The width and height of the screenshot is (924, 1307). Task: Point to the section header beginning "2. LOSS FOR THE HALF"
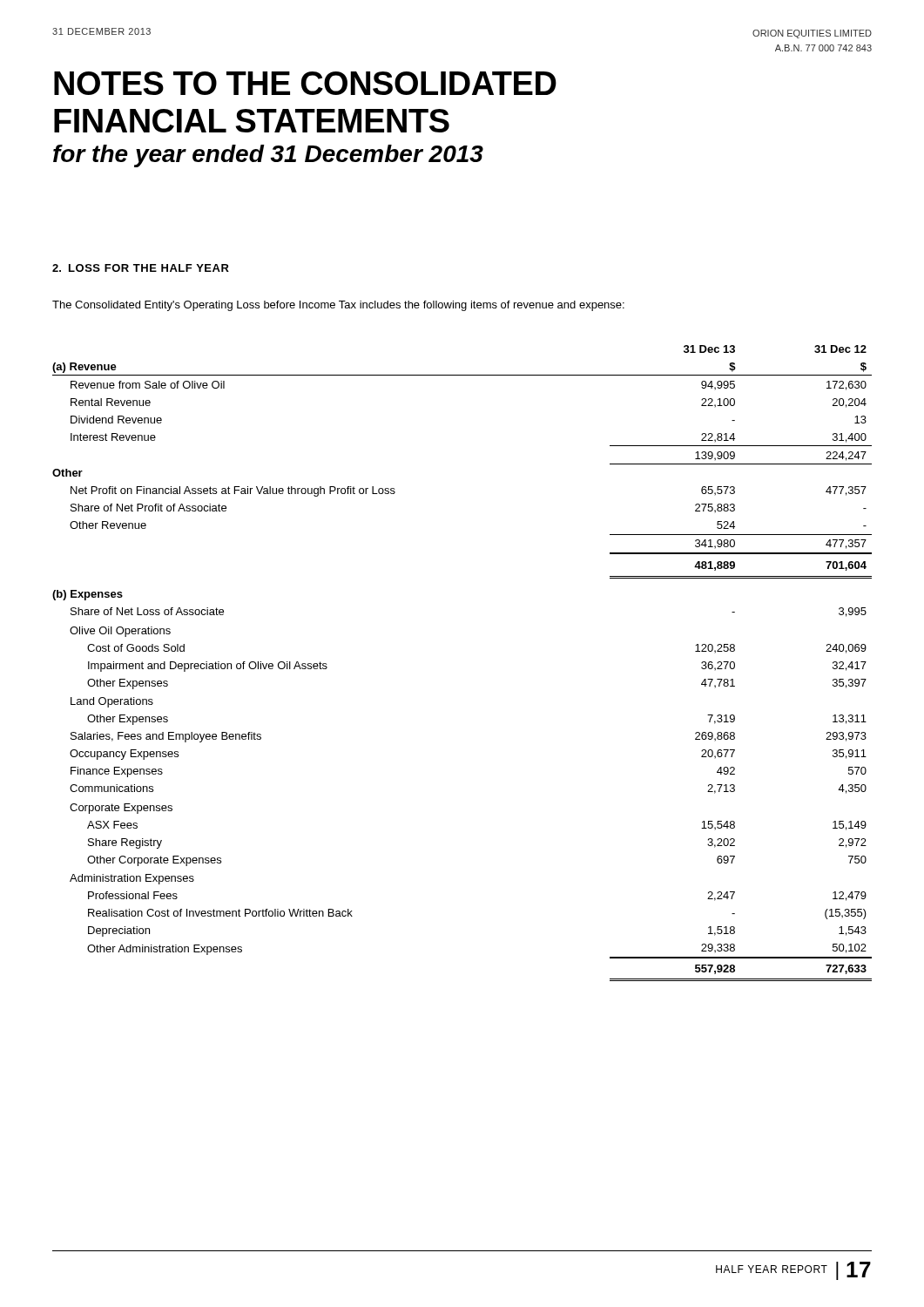[x=141, y=268]
